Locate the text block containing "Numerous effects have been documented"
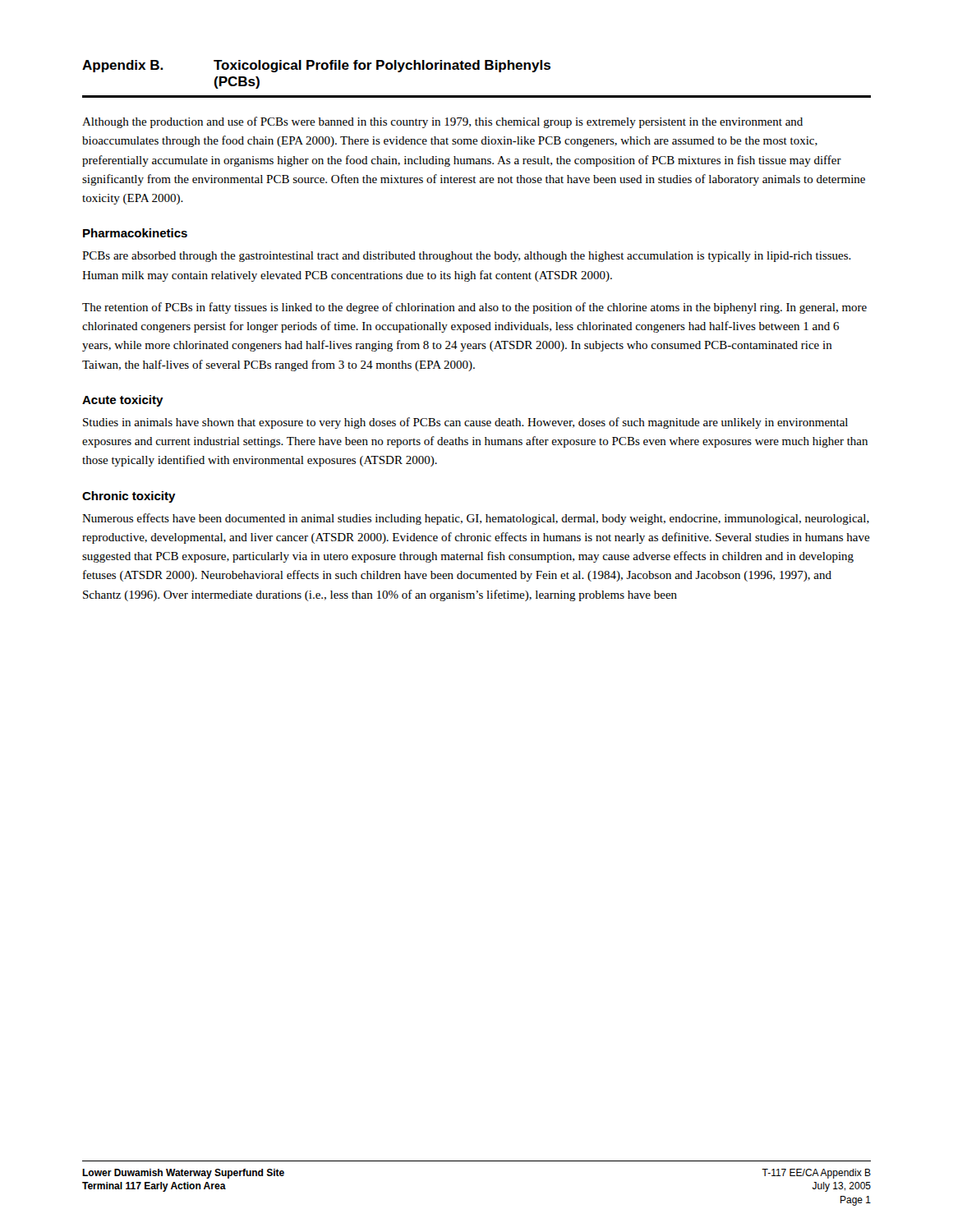The width and height of the screenshot is (953, 1232). point(476,556)
